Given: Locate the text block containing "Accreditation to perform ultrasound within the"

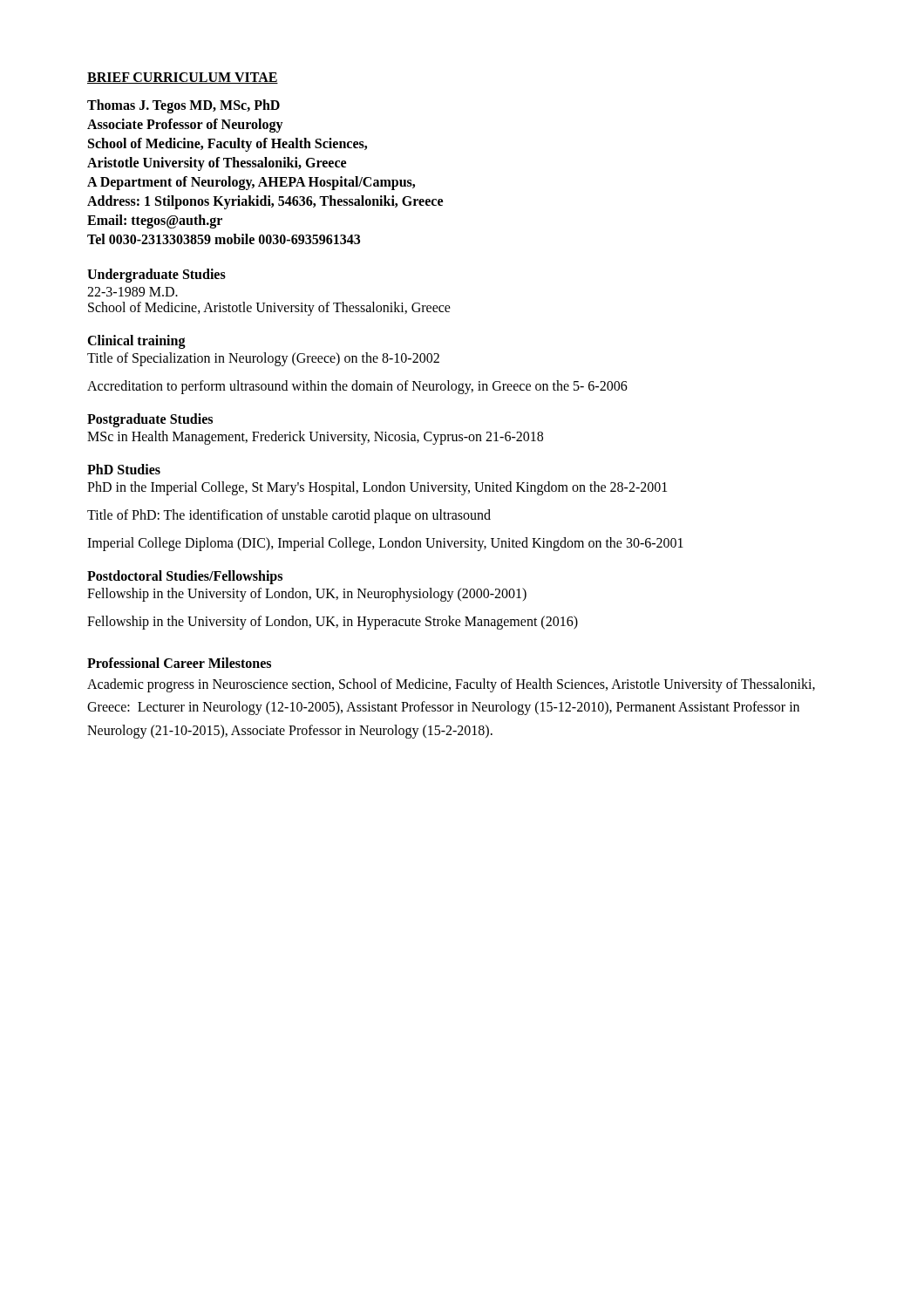Looking at the screenshot, I should pyautogui.click(x=357, y=386).
